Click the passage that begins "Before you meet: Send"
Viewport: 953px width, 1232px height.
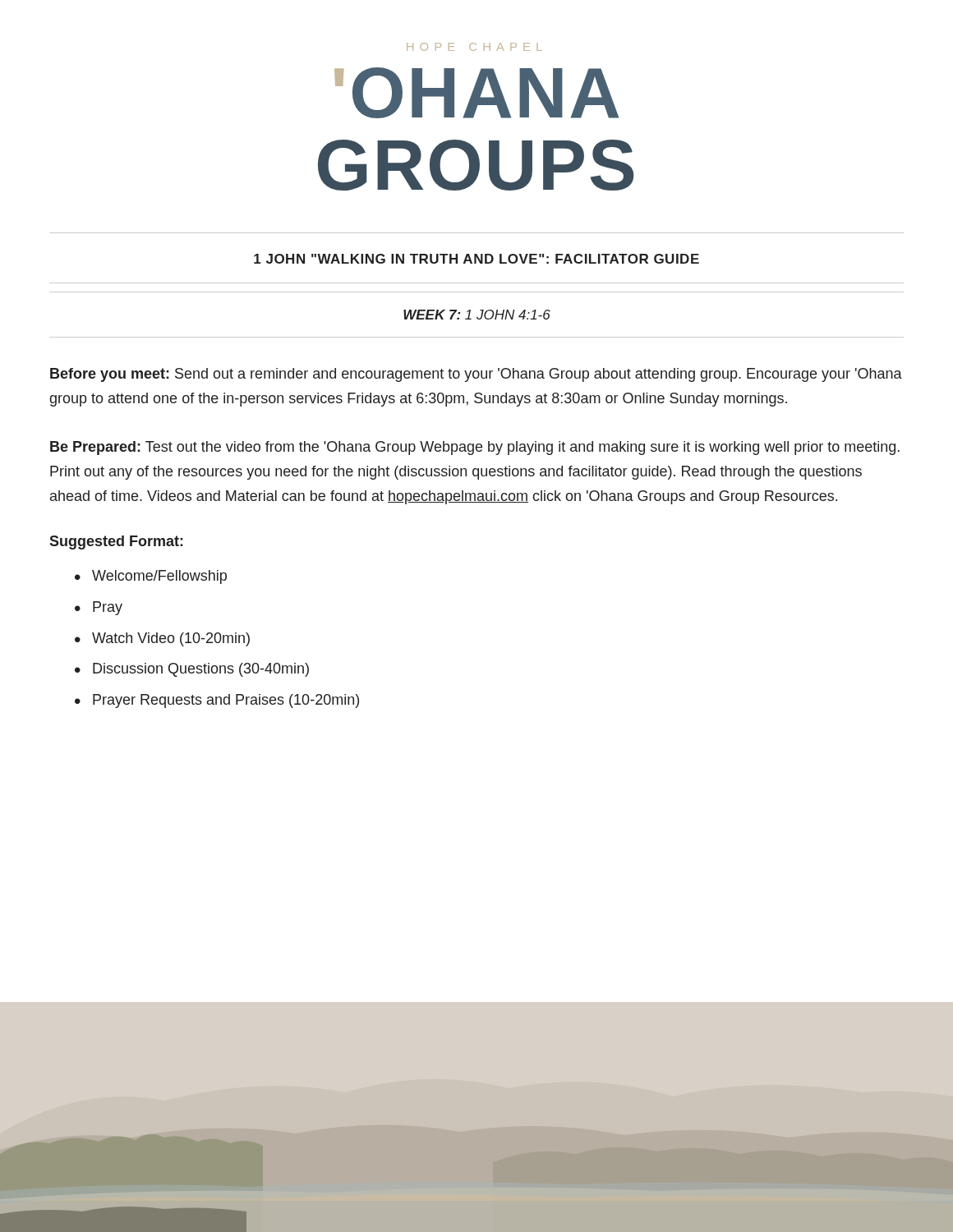click(475, 386)
